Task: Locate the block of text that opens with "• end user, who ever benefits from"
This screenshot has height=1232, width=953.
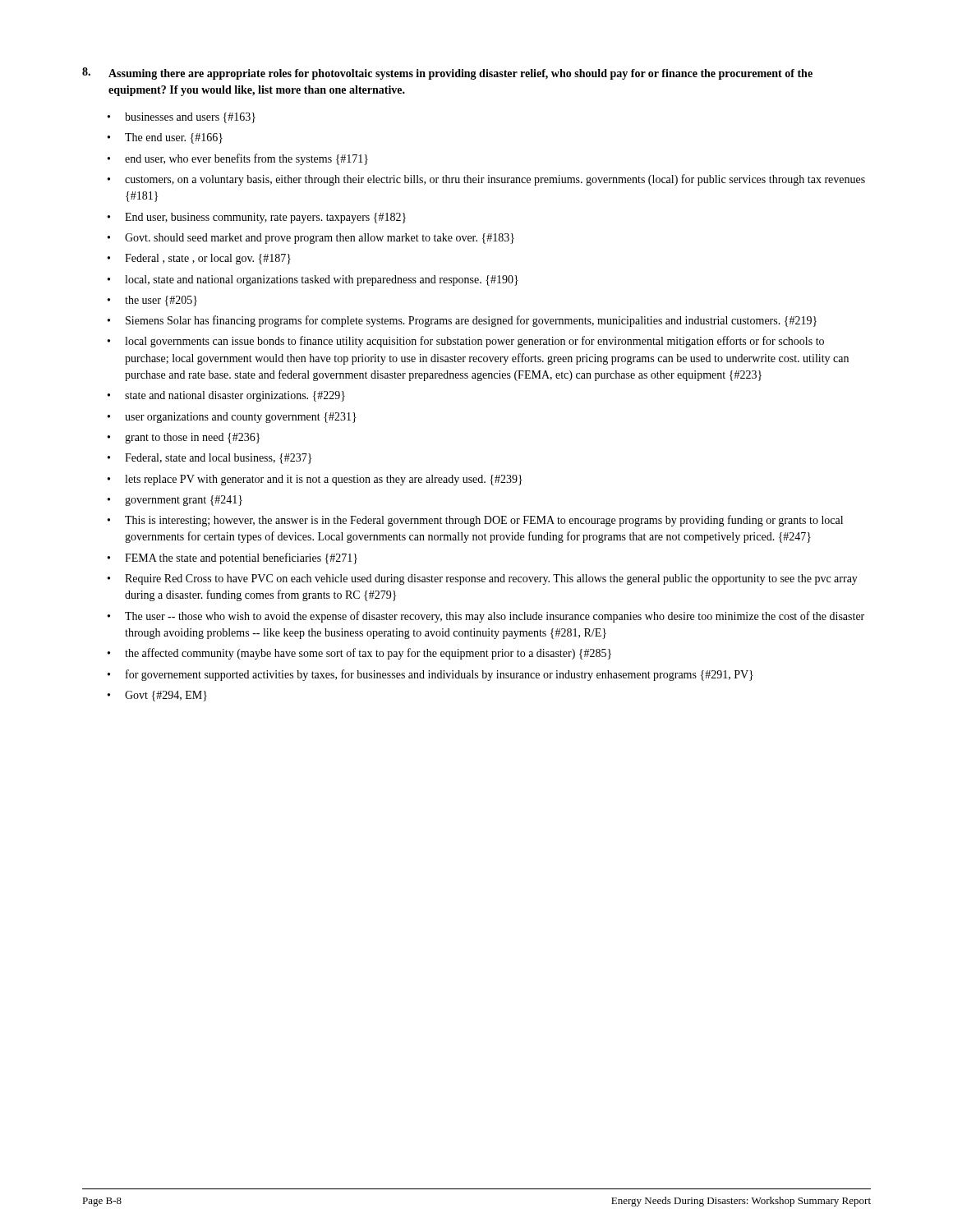Action: click(x=238, y=159)
